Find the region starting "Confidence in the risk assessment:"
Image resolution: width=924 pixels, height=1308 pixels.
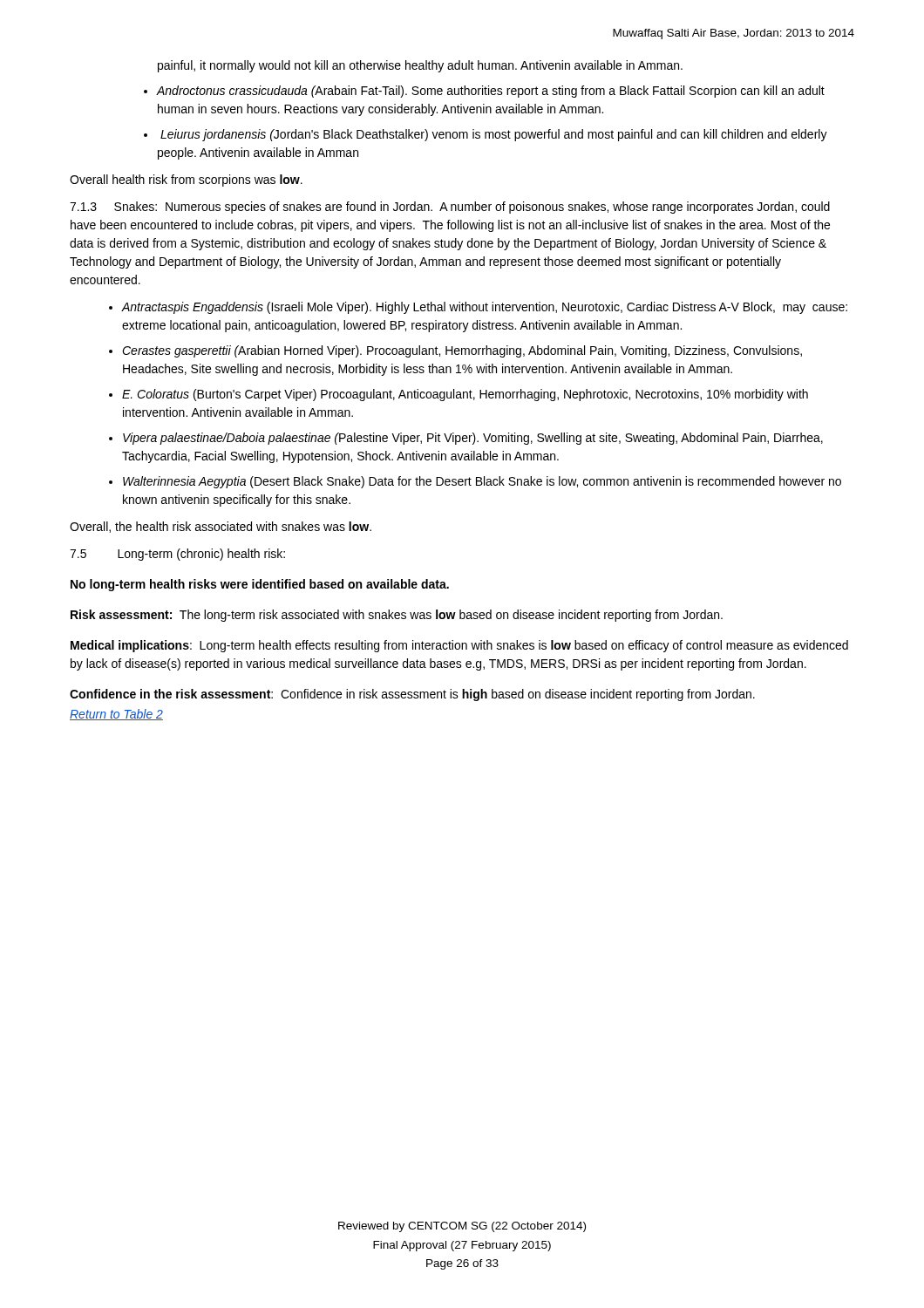[413, 694]
